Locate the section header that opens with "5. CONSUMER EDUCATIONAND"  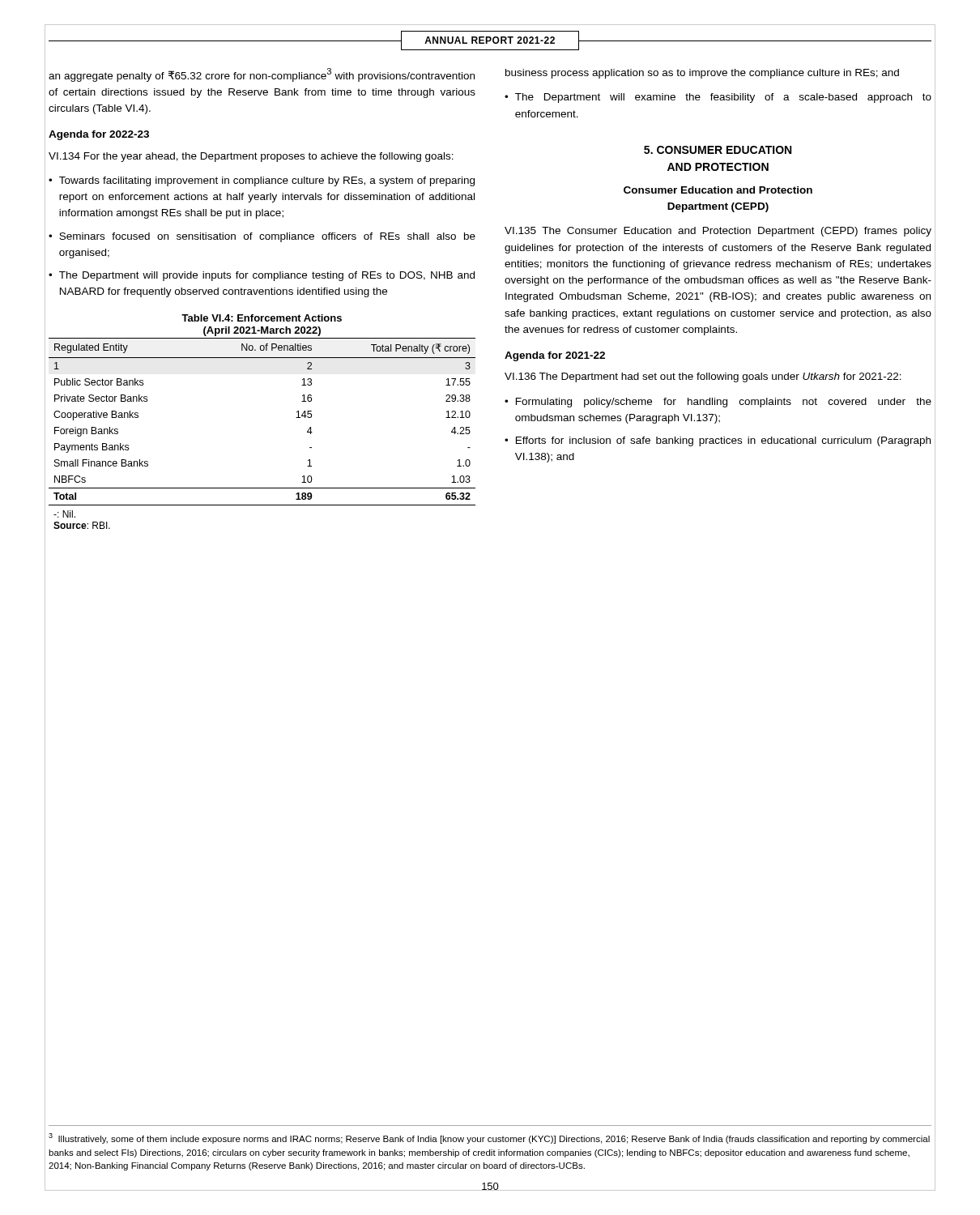coord(718,159)
